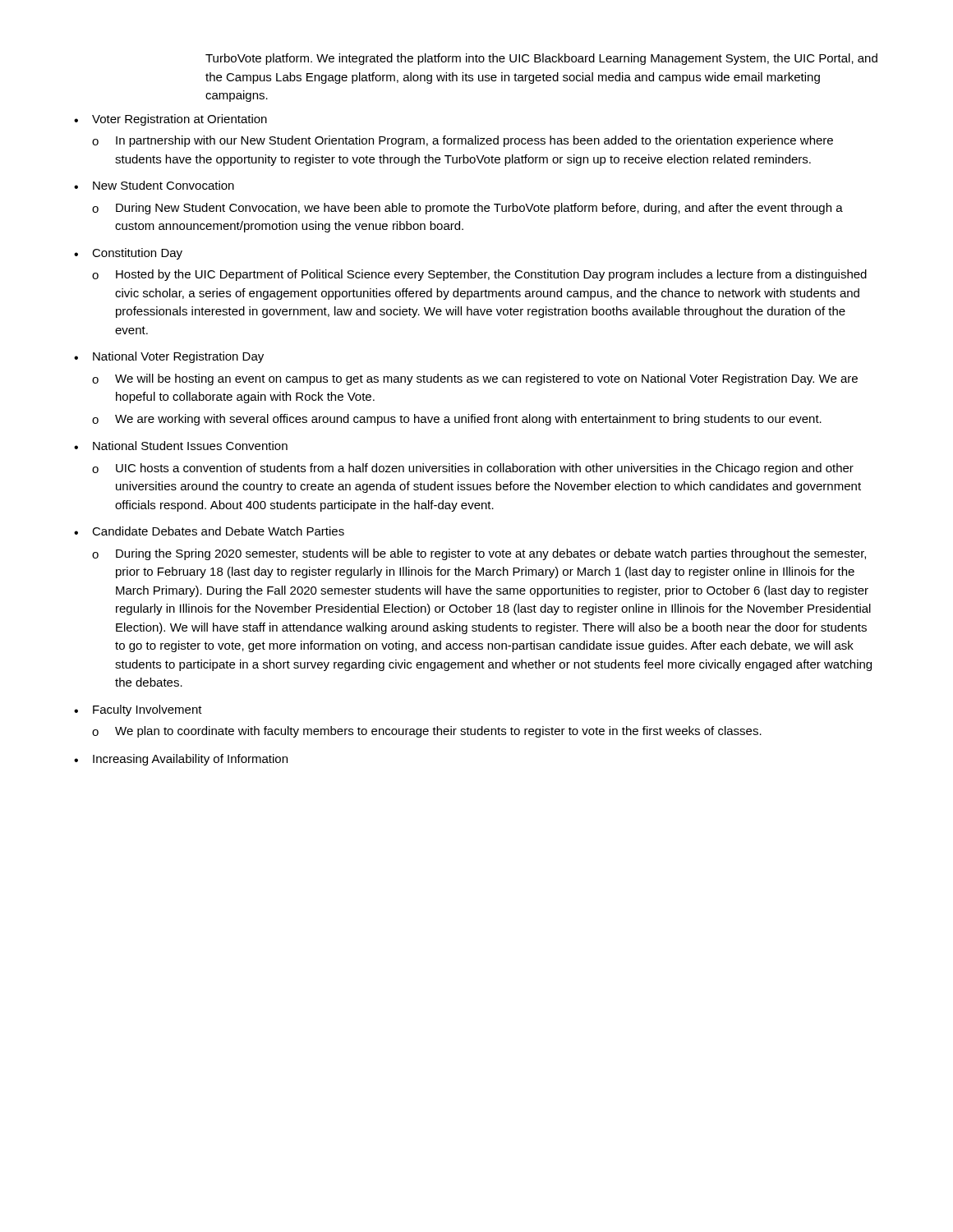
Task: Select the list item with the text "• Constitution Day o Hosted by"
Action: point(476,293)
